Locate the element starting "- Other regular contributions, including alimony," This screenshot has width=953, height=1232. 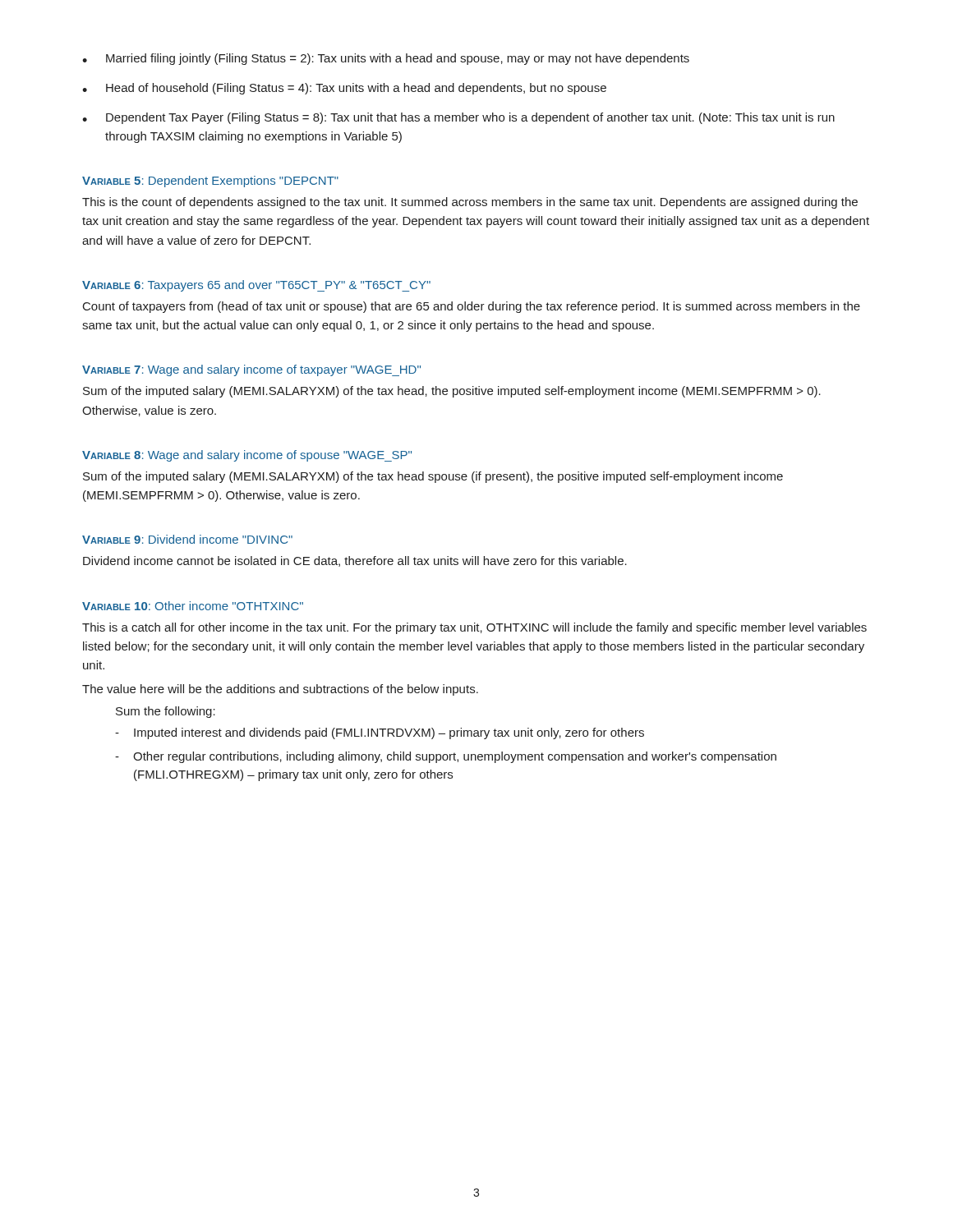pos(493,765)
